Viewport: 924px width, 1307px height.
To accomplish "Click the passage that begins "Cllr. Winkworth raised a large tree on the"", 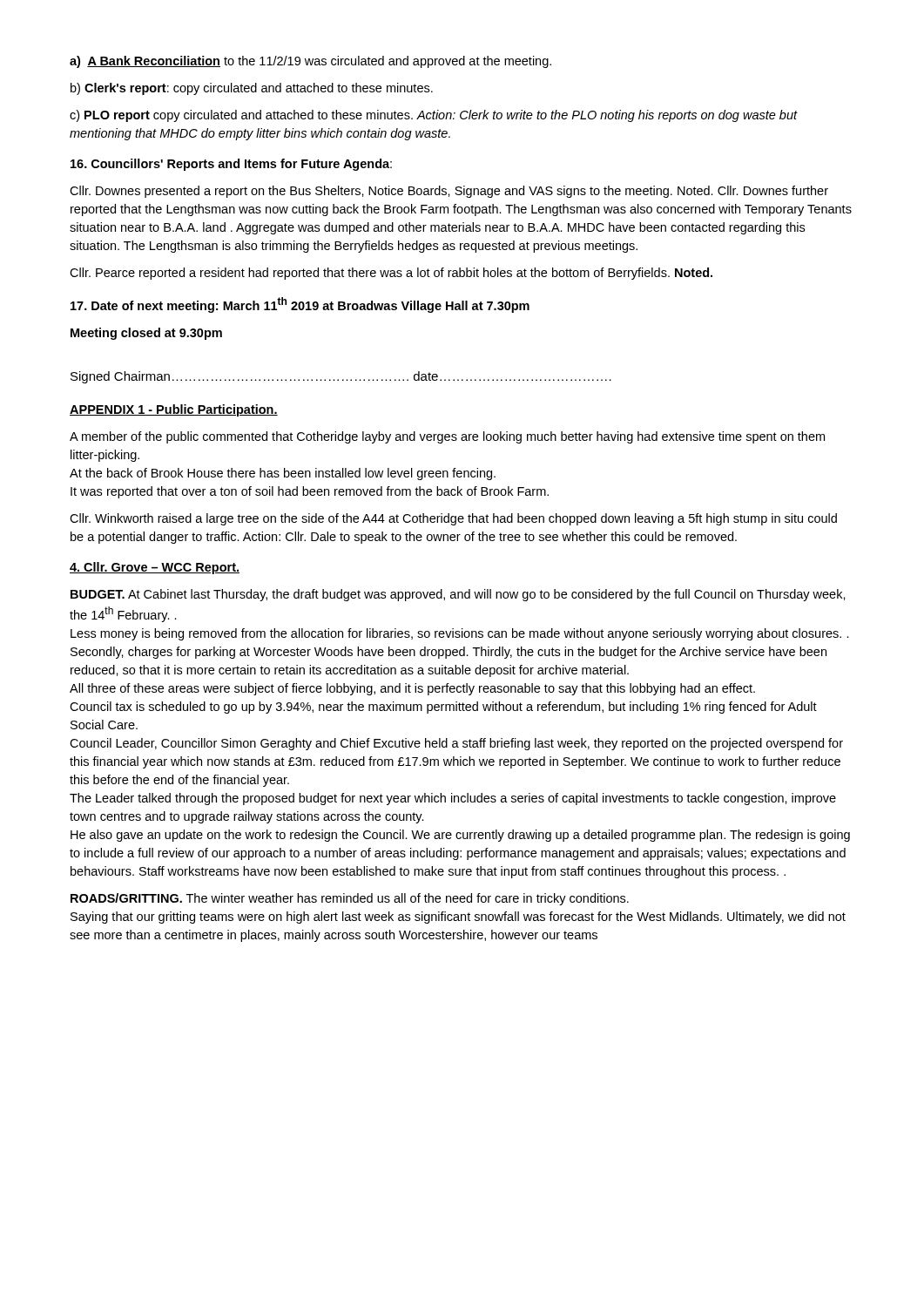I will 454,528.
